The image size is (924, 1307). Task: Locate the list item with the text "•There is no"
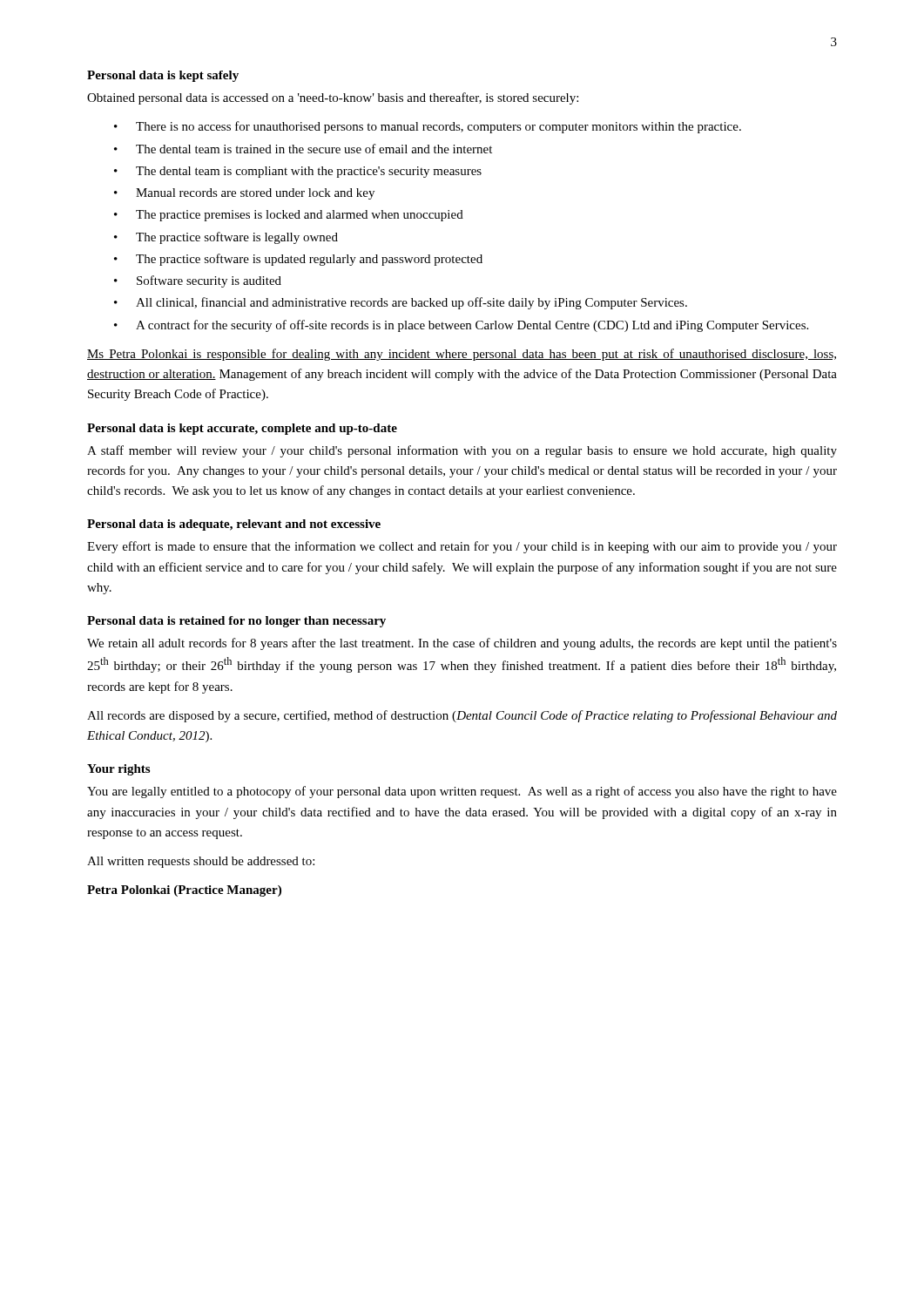(427, 127)
